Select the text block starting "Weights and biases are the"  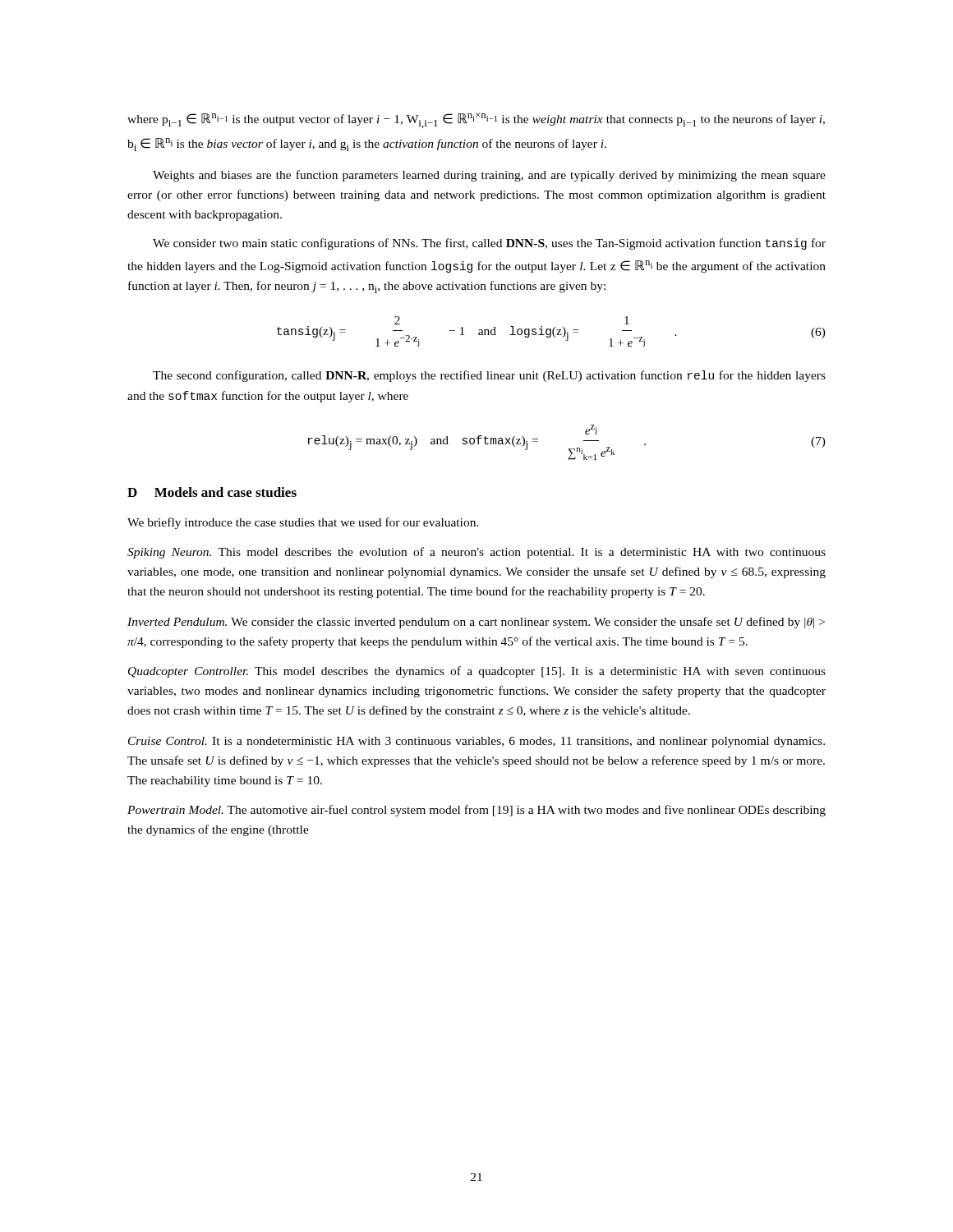476,195
